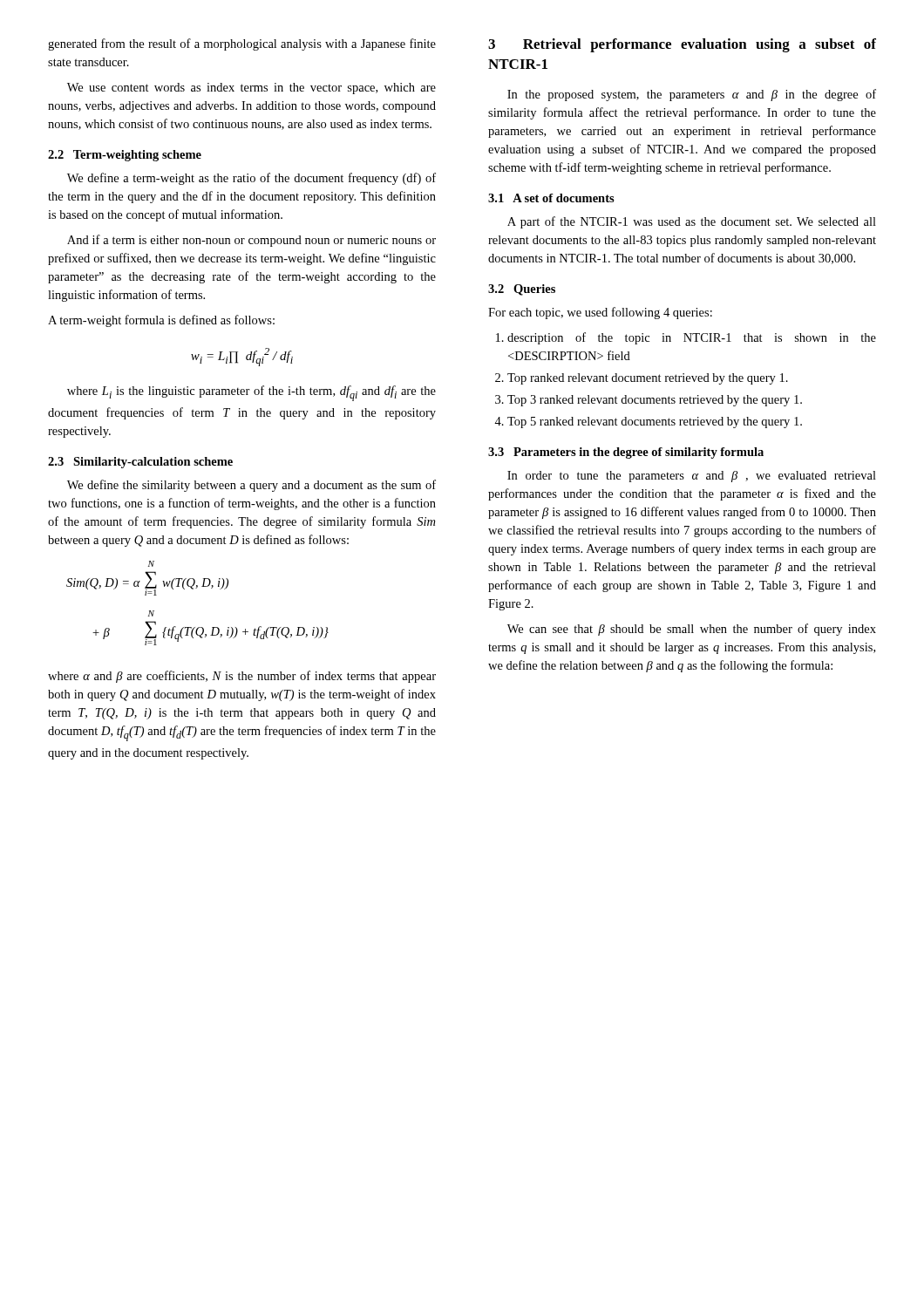Image resolution: width=924 pixels, height=1308 pixels.
Task: Click the passage that begins "In order to tune the"
Action: point(682,540)
